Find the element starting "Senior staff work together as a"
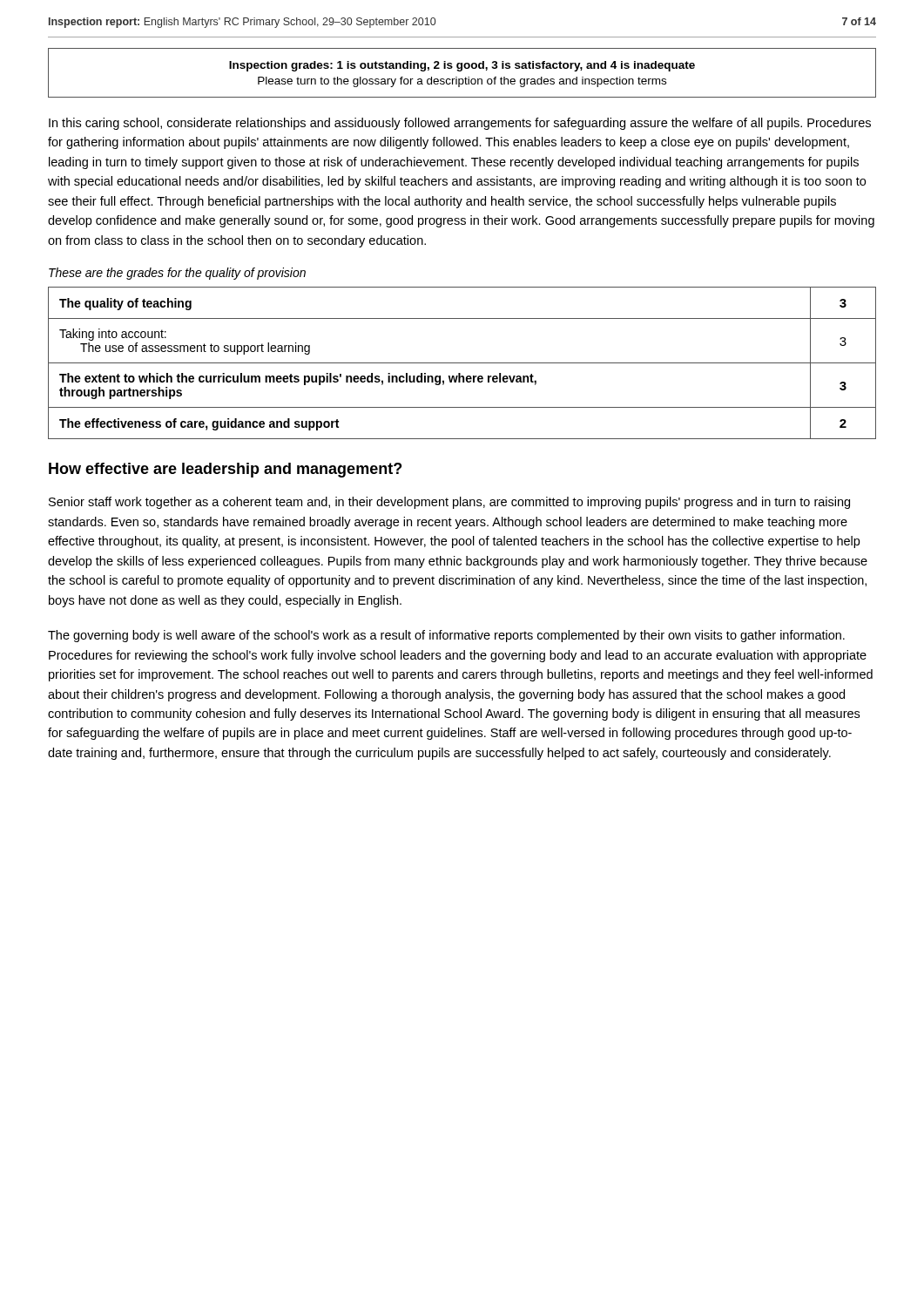The height and width of the screenshot is (1307, 924). (458, 551)
